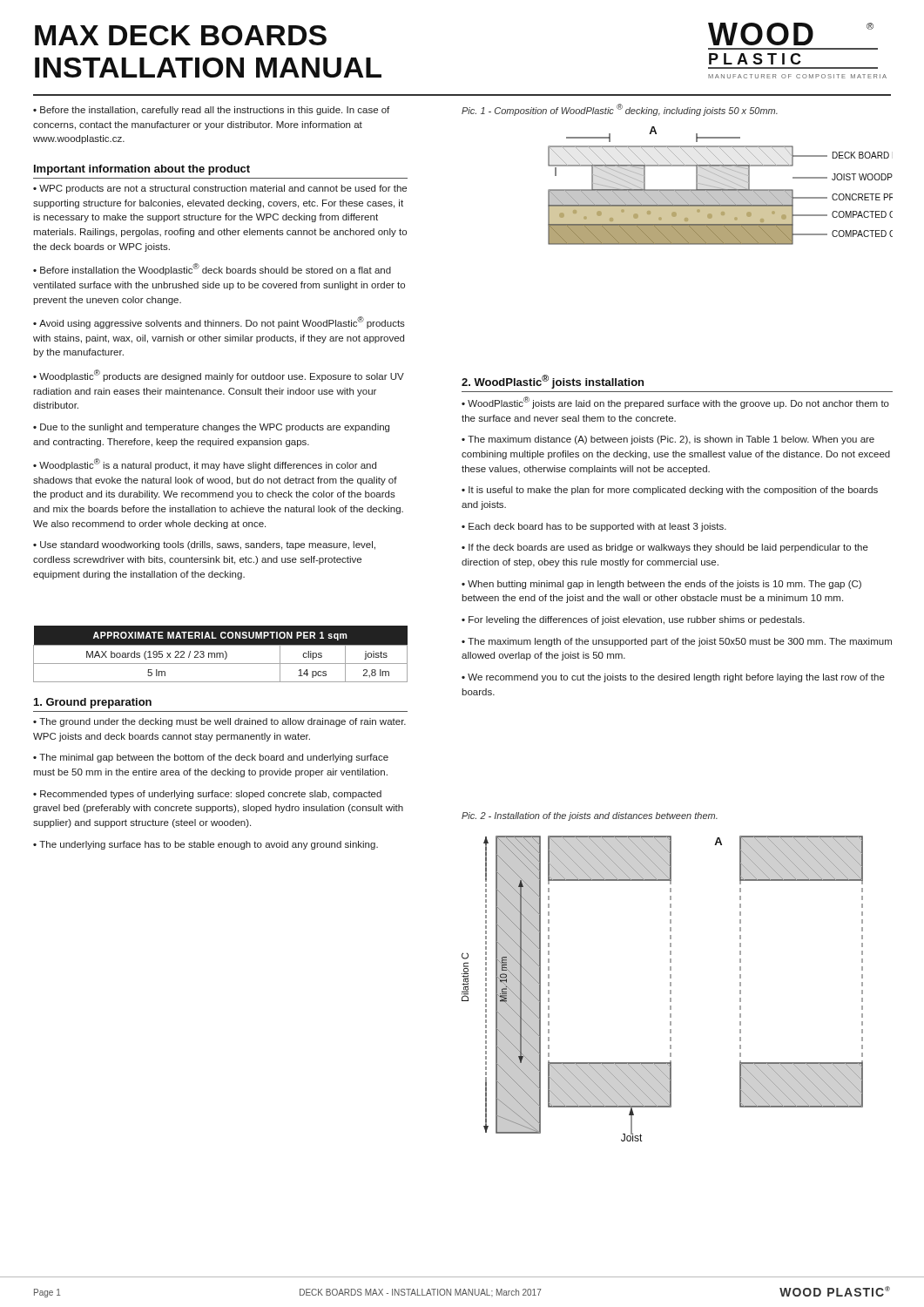Point to the element starting "The maximum length of the"

(x=677, y=648)
